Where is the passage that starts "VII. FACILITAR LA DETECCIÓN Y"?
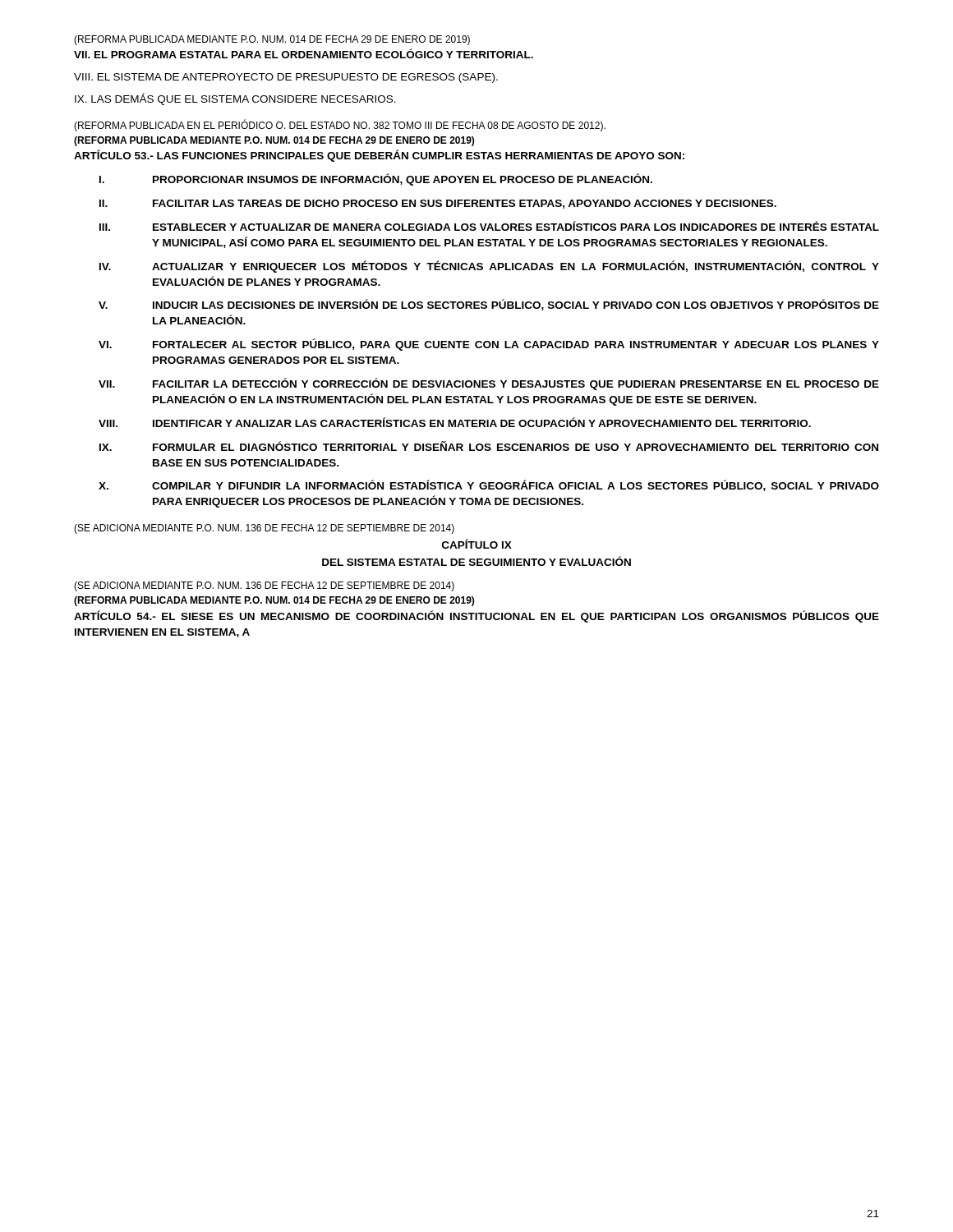The height and width of the screenshot is (1232, 953). click(x=489, y=393)
